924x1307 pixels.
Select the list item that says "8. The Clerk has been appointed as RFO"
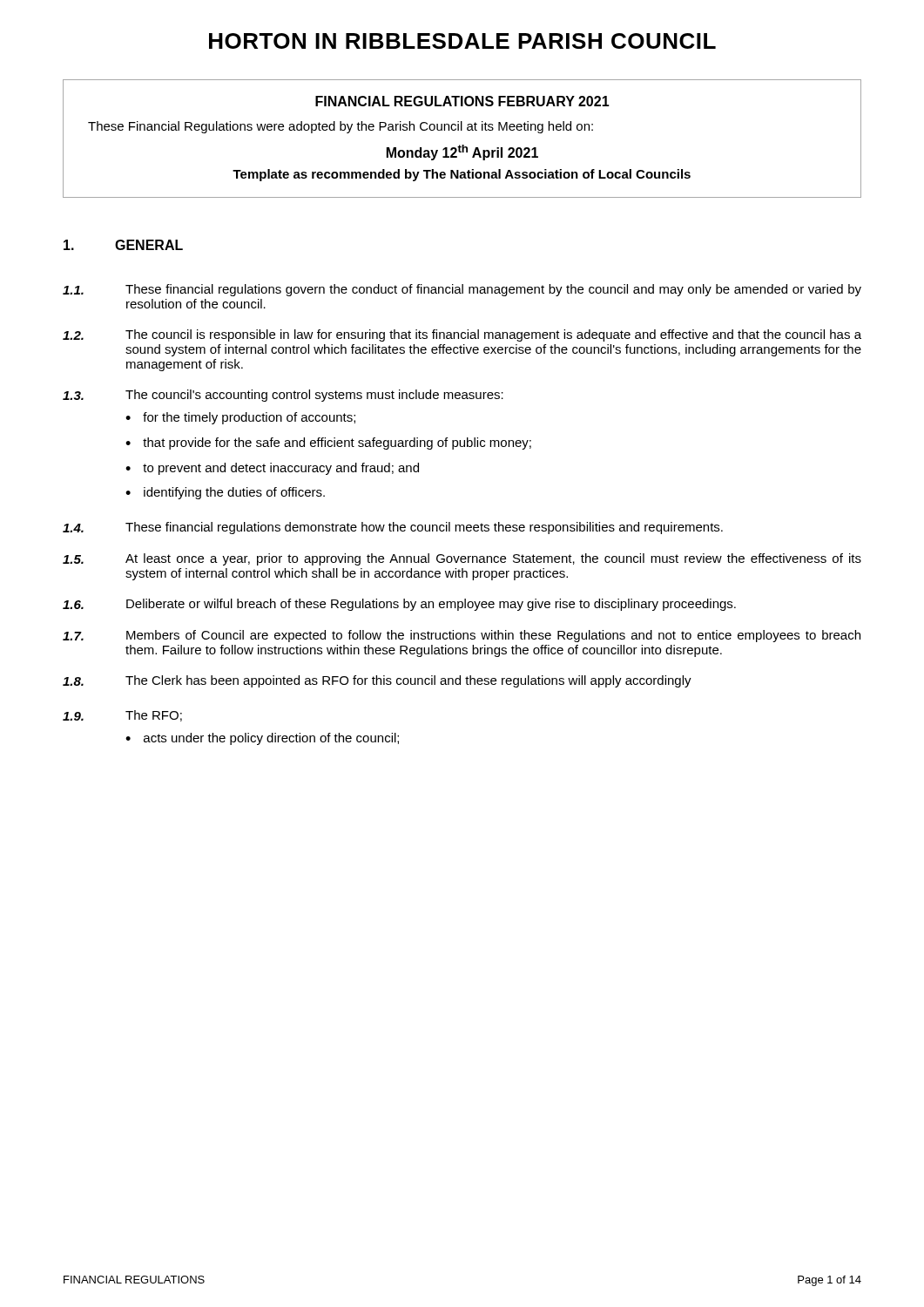tap(462, 680)
